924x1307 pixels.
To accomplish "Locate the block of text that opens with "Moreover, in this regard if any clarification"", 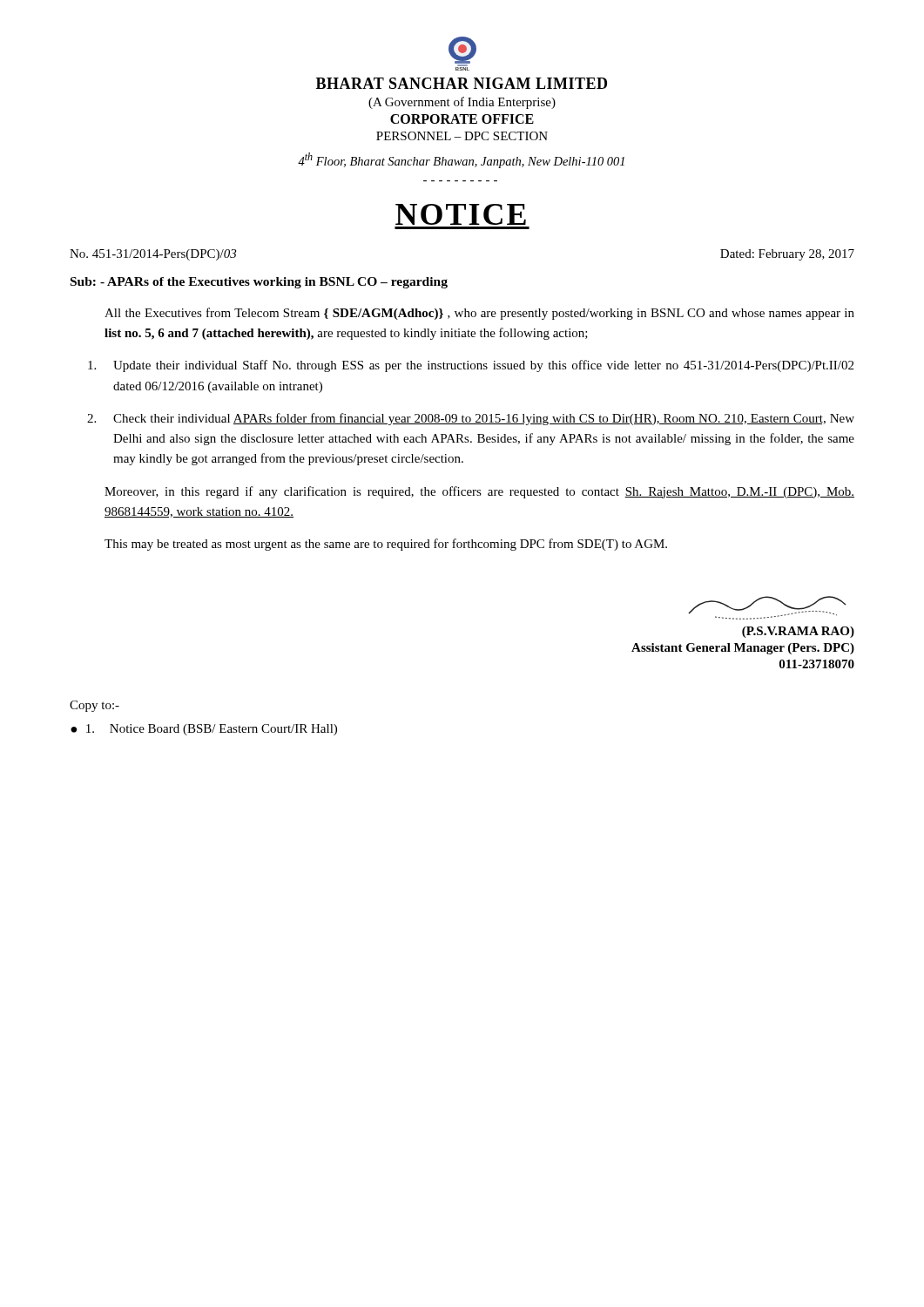I will click(479, 501).
